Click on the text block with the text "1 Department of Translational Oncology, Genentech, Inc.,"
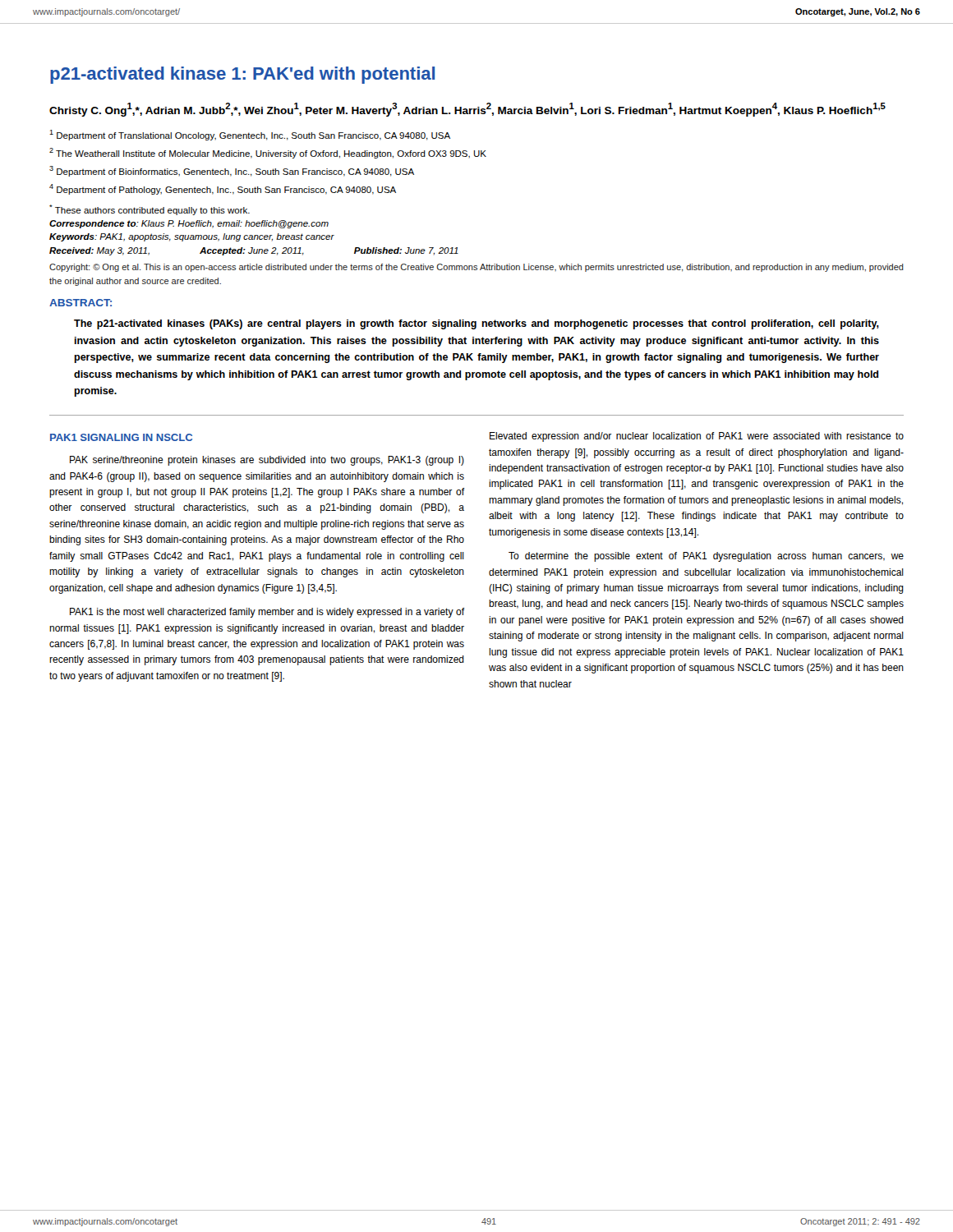 click(250, 134)
